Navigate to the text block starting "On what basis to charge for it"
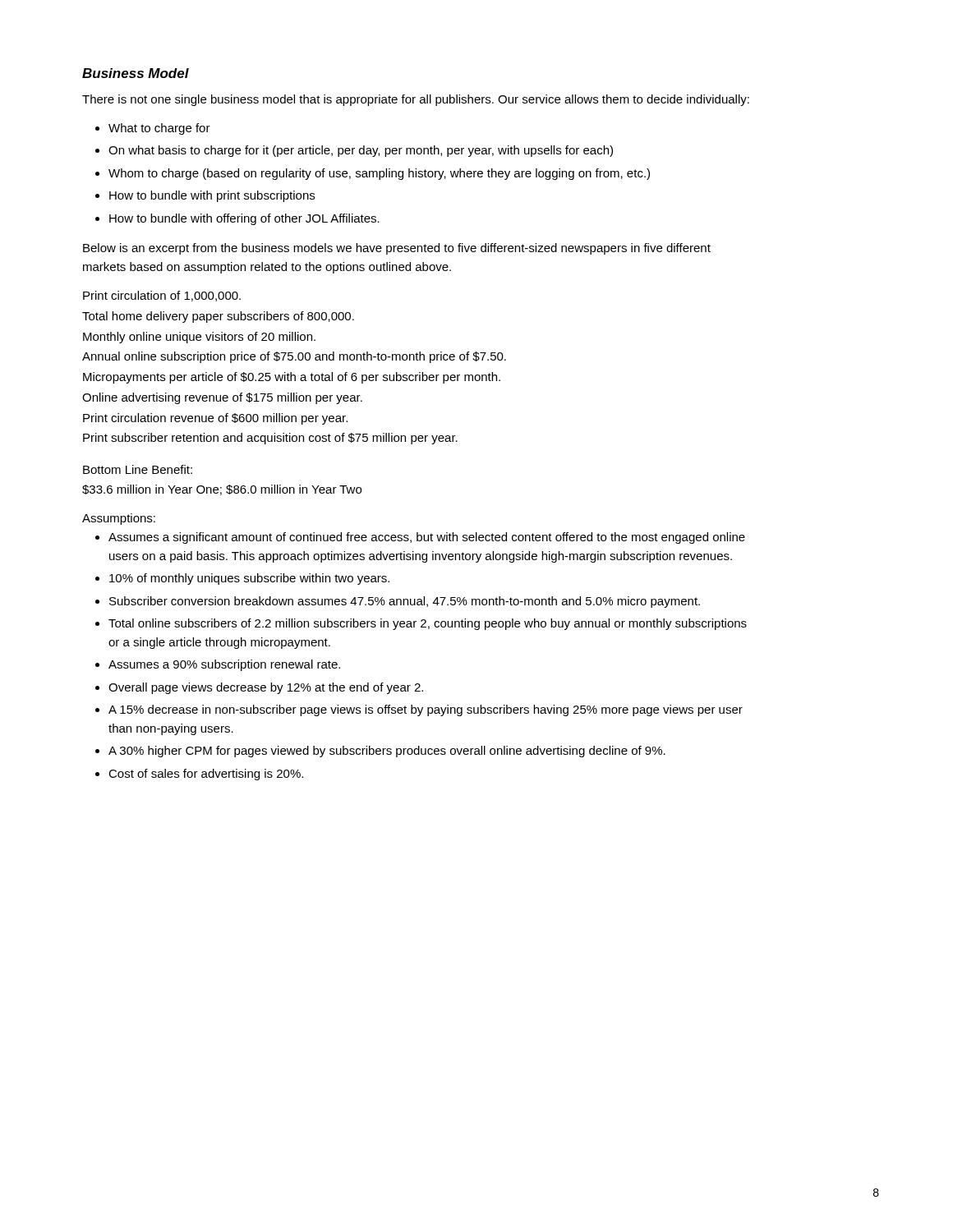953x1232 pixels. [x=361, y=150]
